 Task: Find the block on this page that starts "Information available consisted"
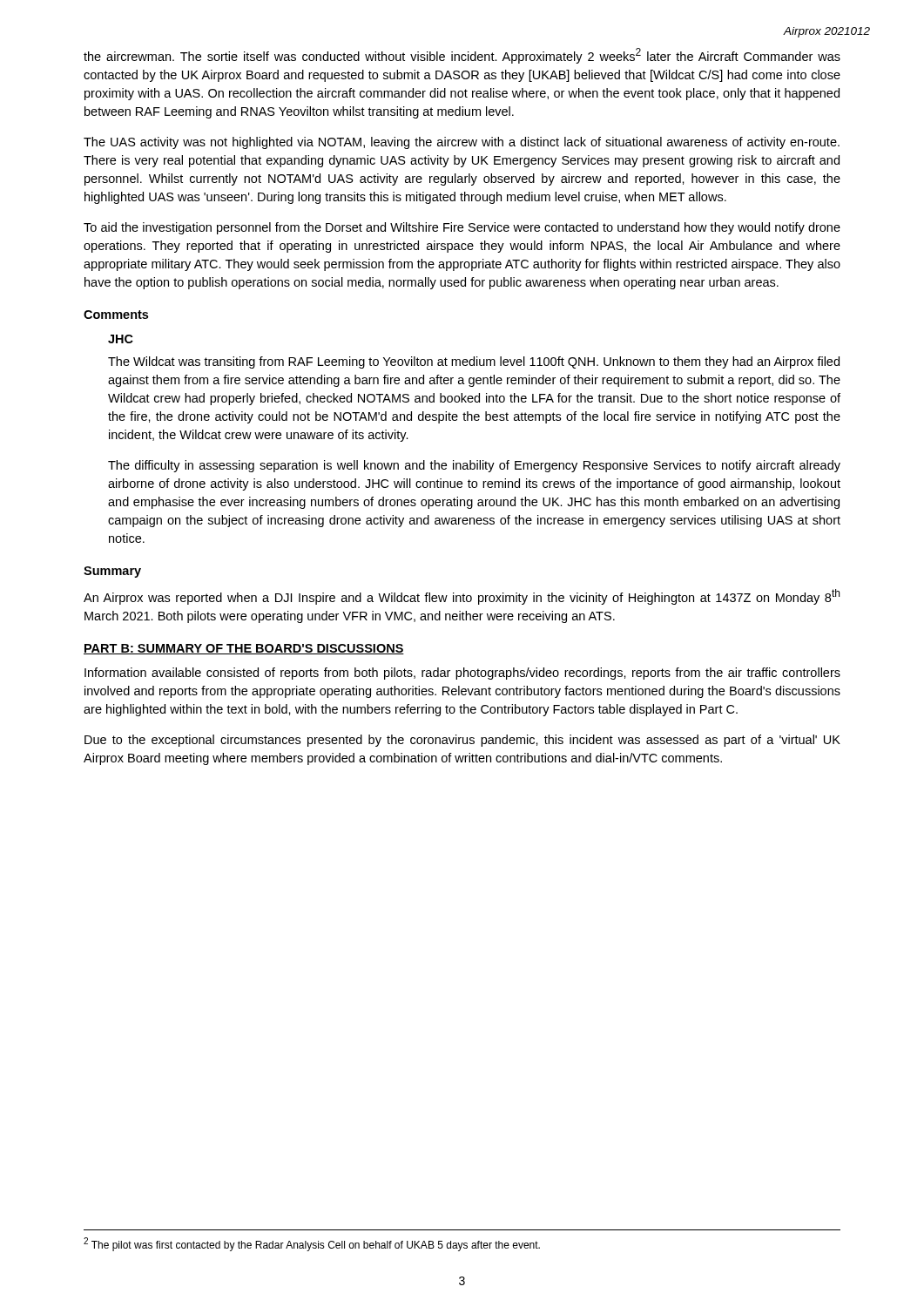tap(462, 691)
